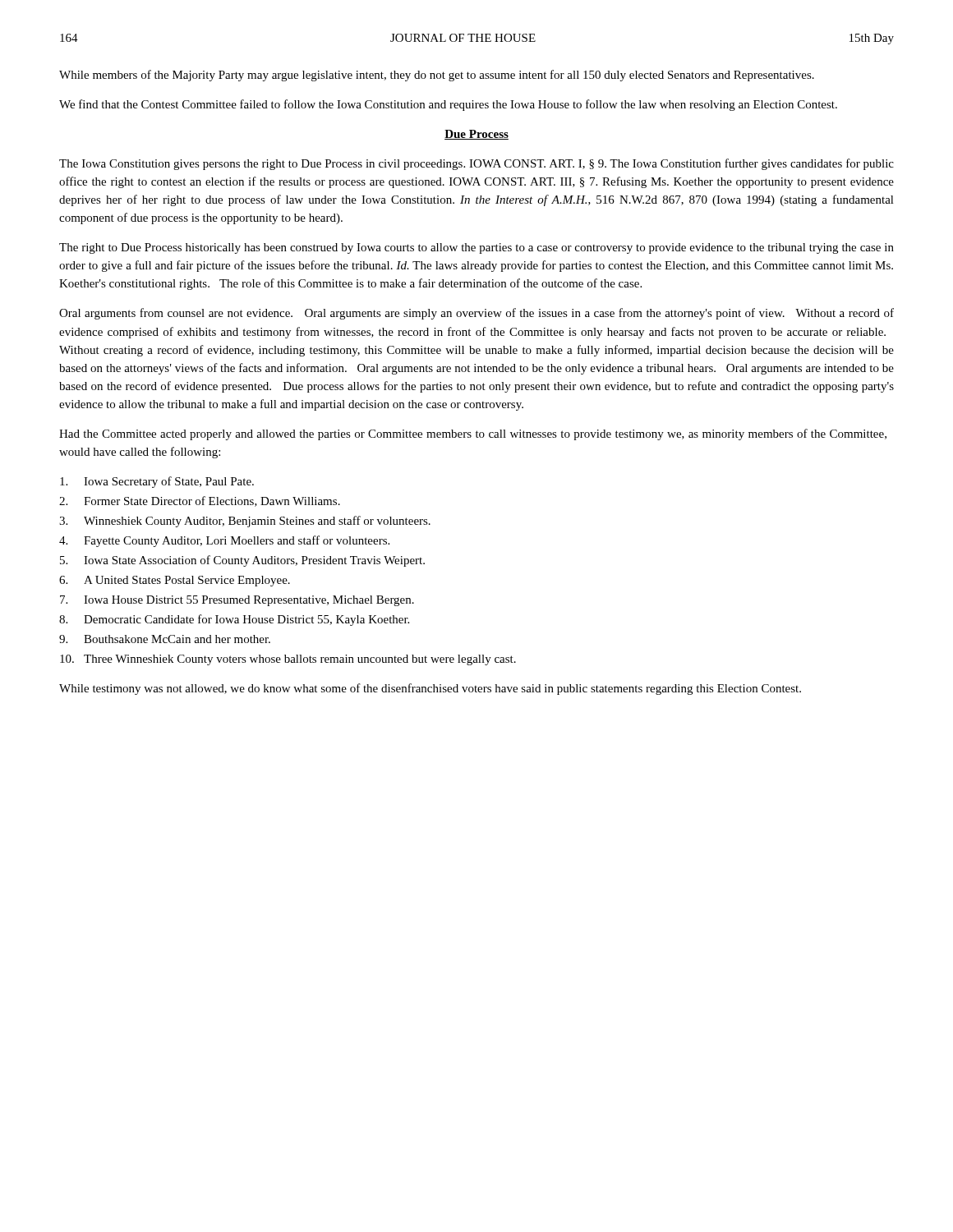Click on the text block with the text "Had the Committee acted properly and"

476,443
